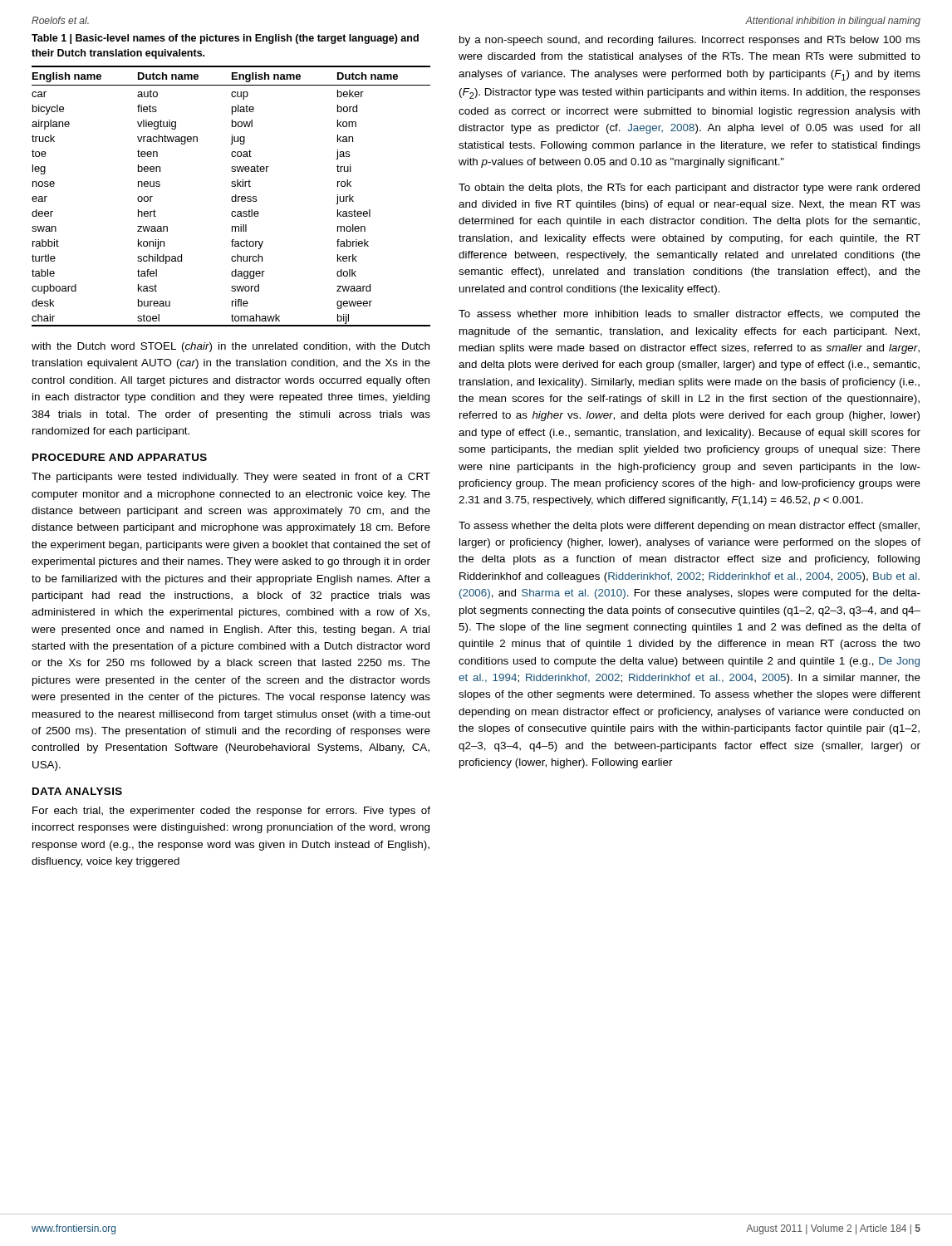
Task: Where does it say "DATA ANALYSIS"?
Action: pos(77,791)
